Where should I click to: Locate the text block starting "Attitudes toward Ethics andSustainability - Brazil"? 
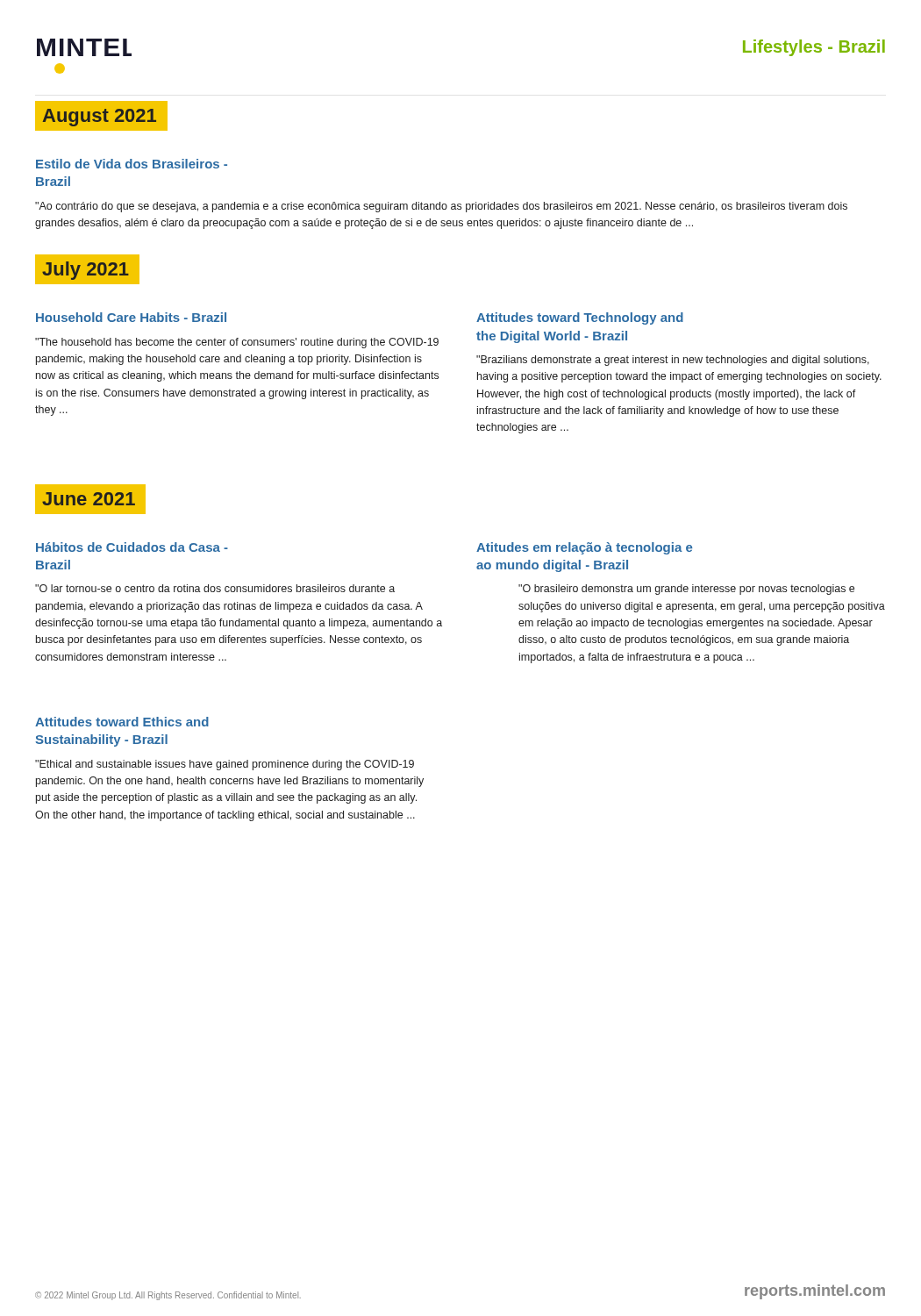pyautogui.click(x=122, y=731)
